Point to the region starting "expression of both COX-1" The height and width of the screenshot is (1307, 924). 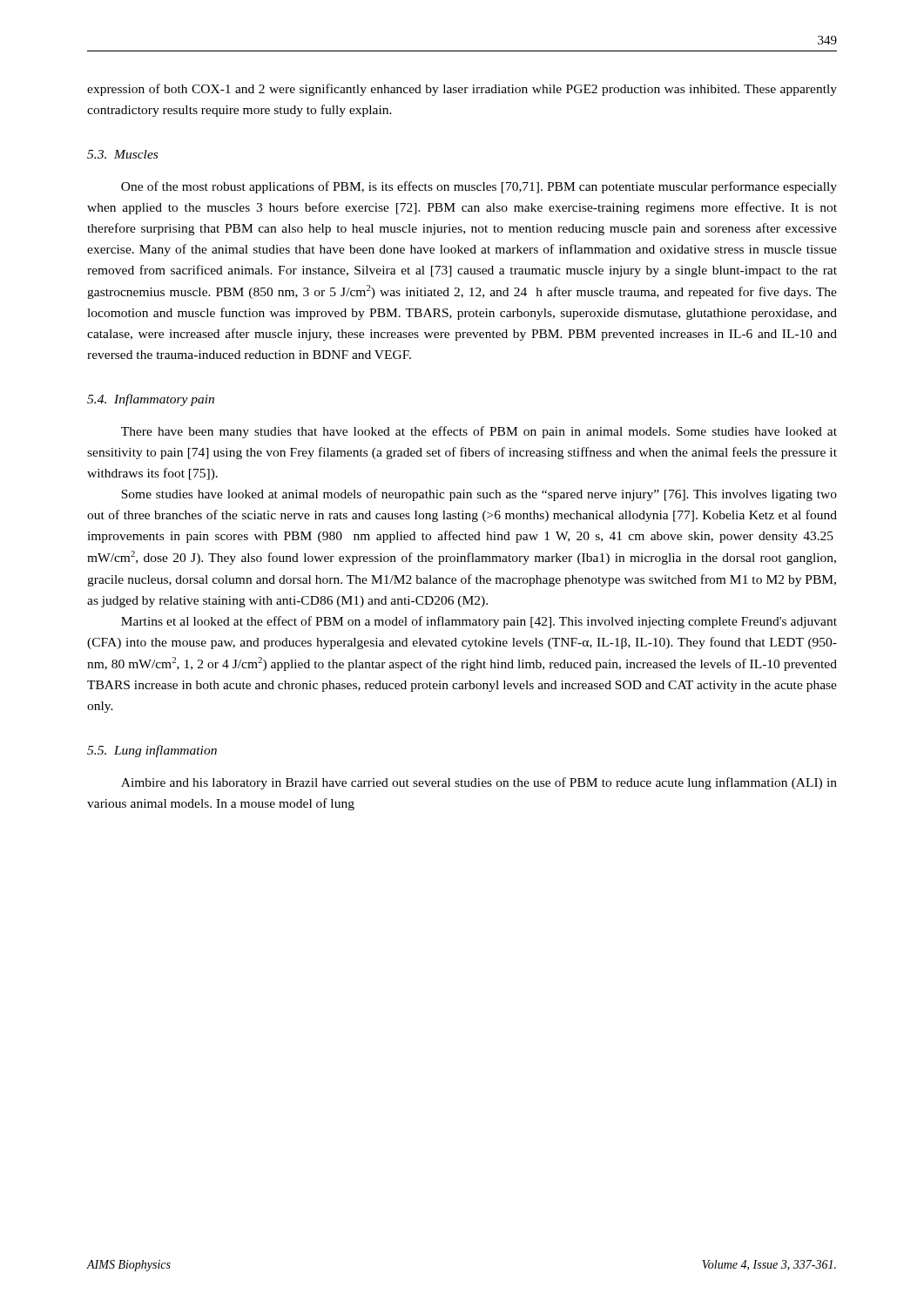tap(462, 99)
